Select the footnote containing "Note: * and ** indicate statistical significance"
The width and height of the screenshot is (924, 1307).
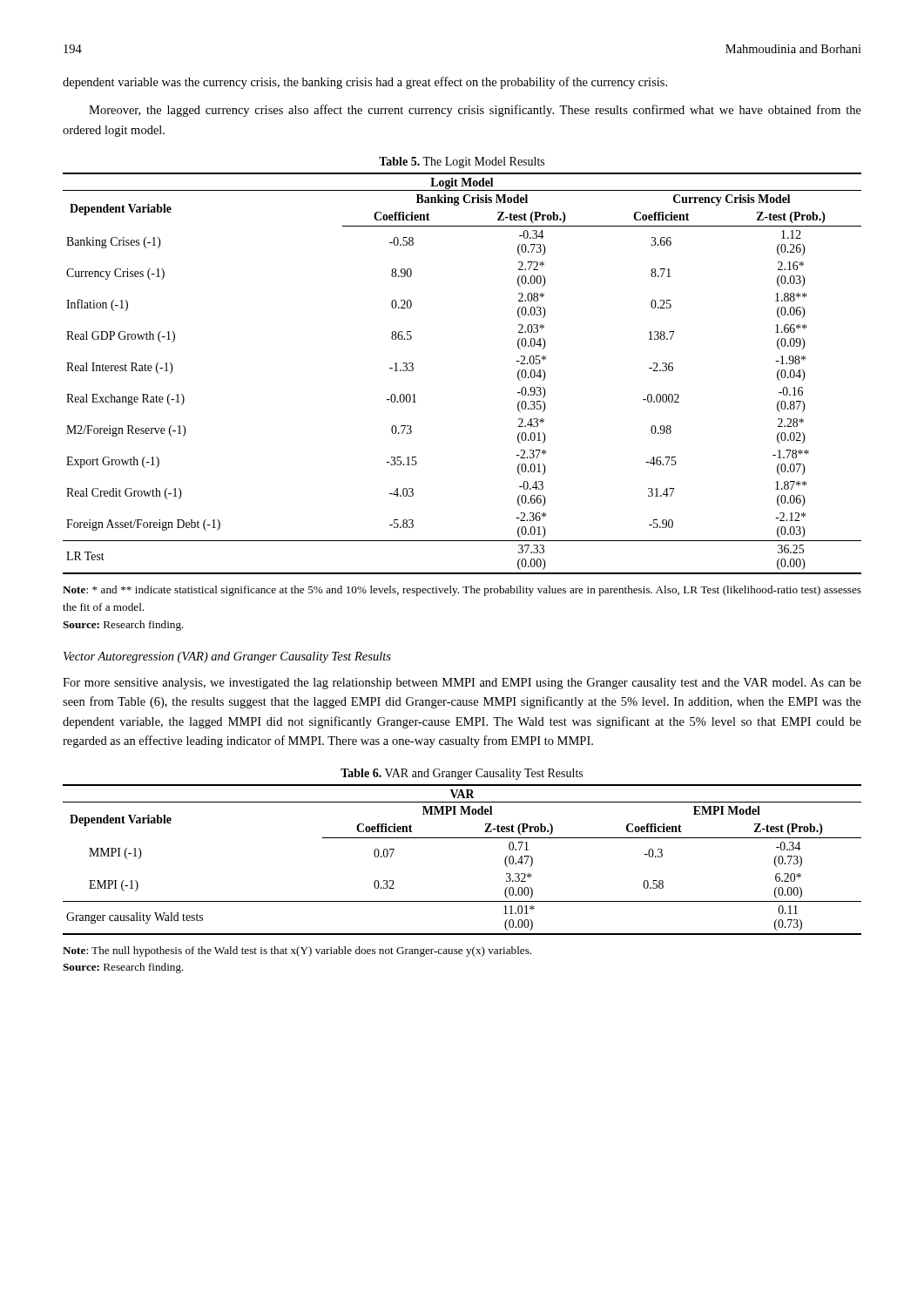click(462, 591)
